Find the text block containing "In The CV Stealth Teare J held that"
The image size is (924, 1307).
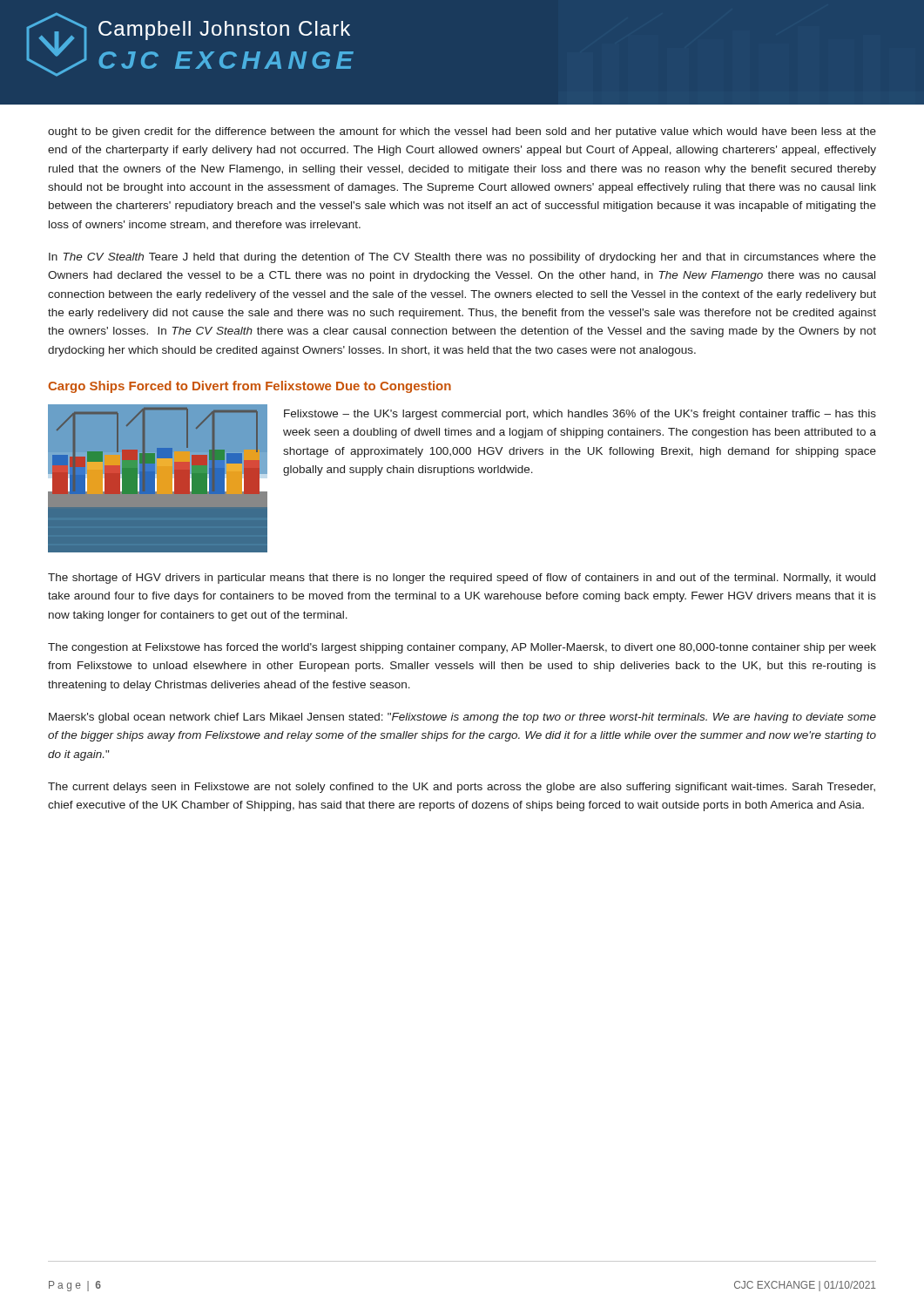[x=462, y=303]
